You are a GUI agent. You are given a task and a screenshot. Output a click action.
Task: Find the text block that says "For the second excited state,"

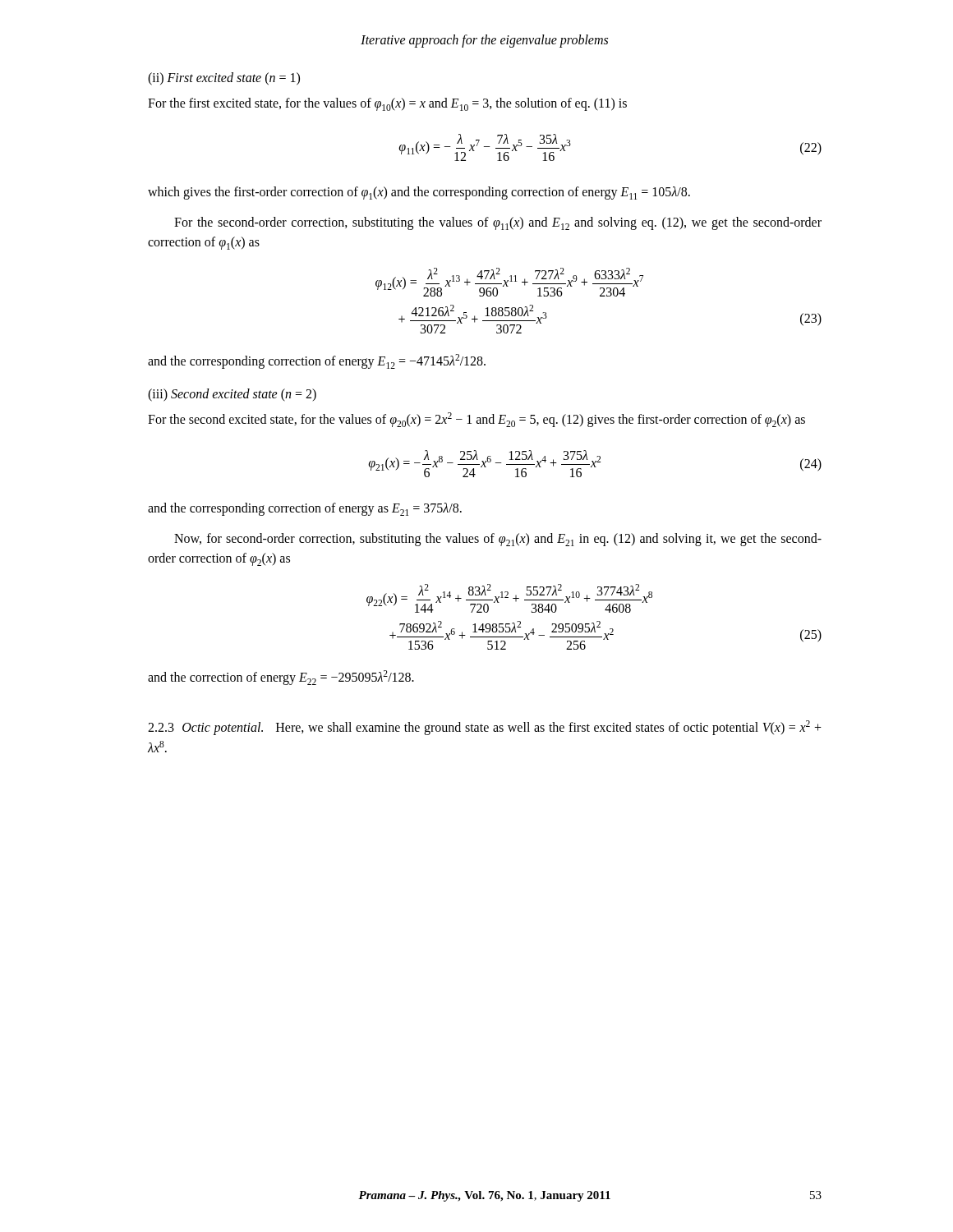[x=477, y=420]
